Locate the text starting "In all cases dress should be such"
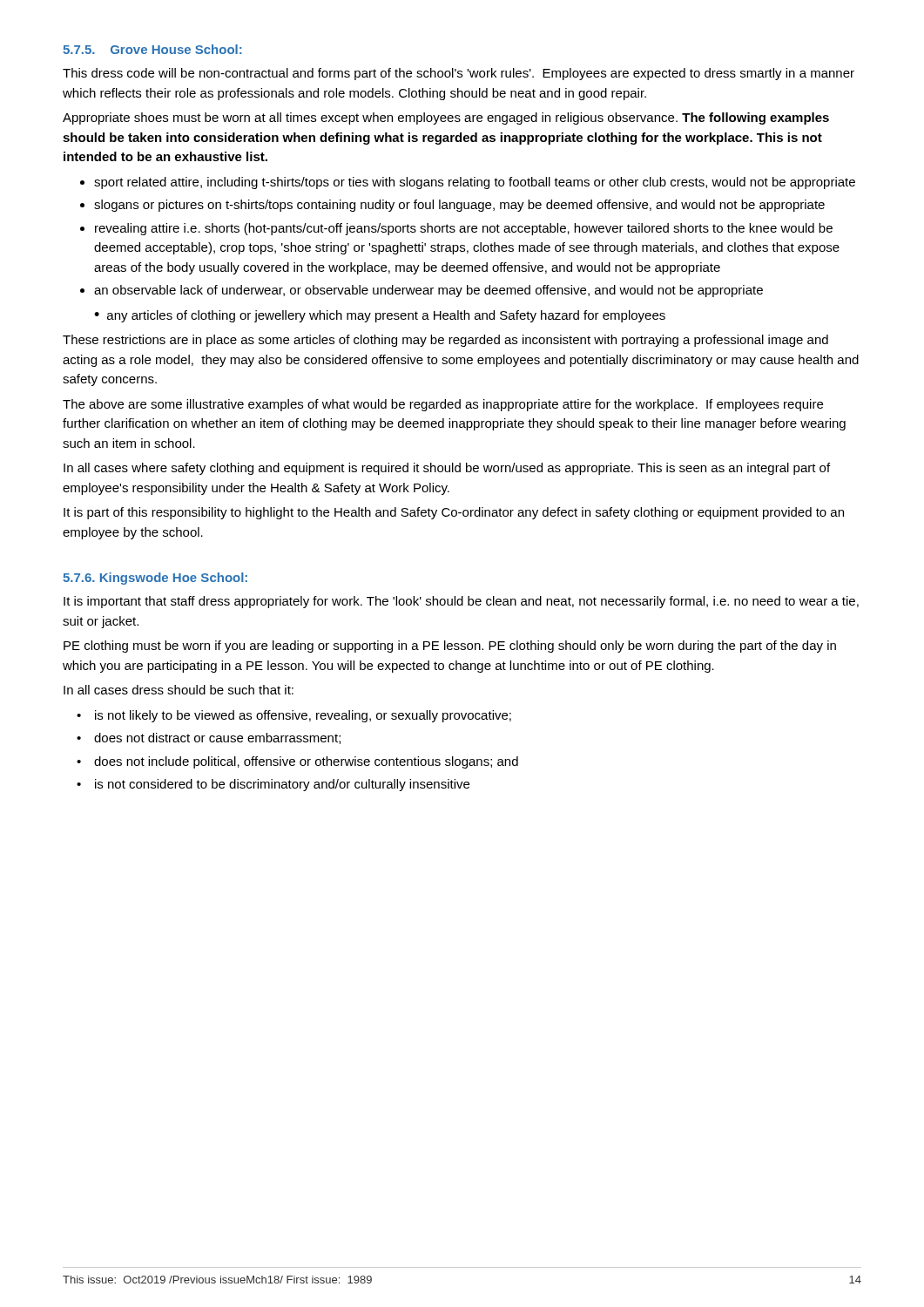This screenshot has height=1307, width=924. pyautogui.click(x=179, y=690)
